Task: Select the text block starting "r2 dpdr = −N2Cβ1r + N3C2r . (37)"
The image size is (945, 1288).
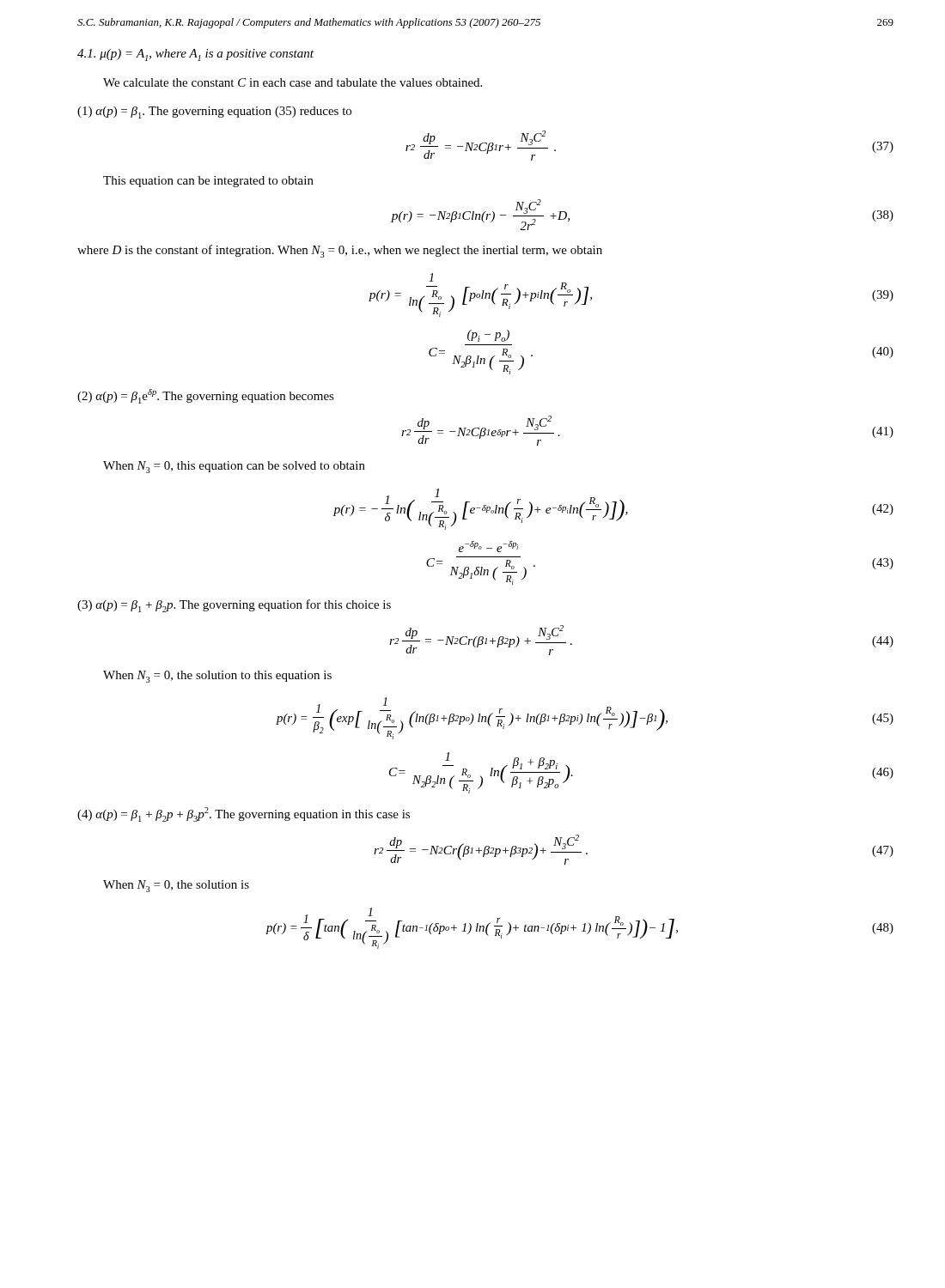Action: [x=429, y=146]
